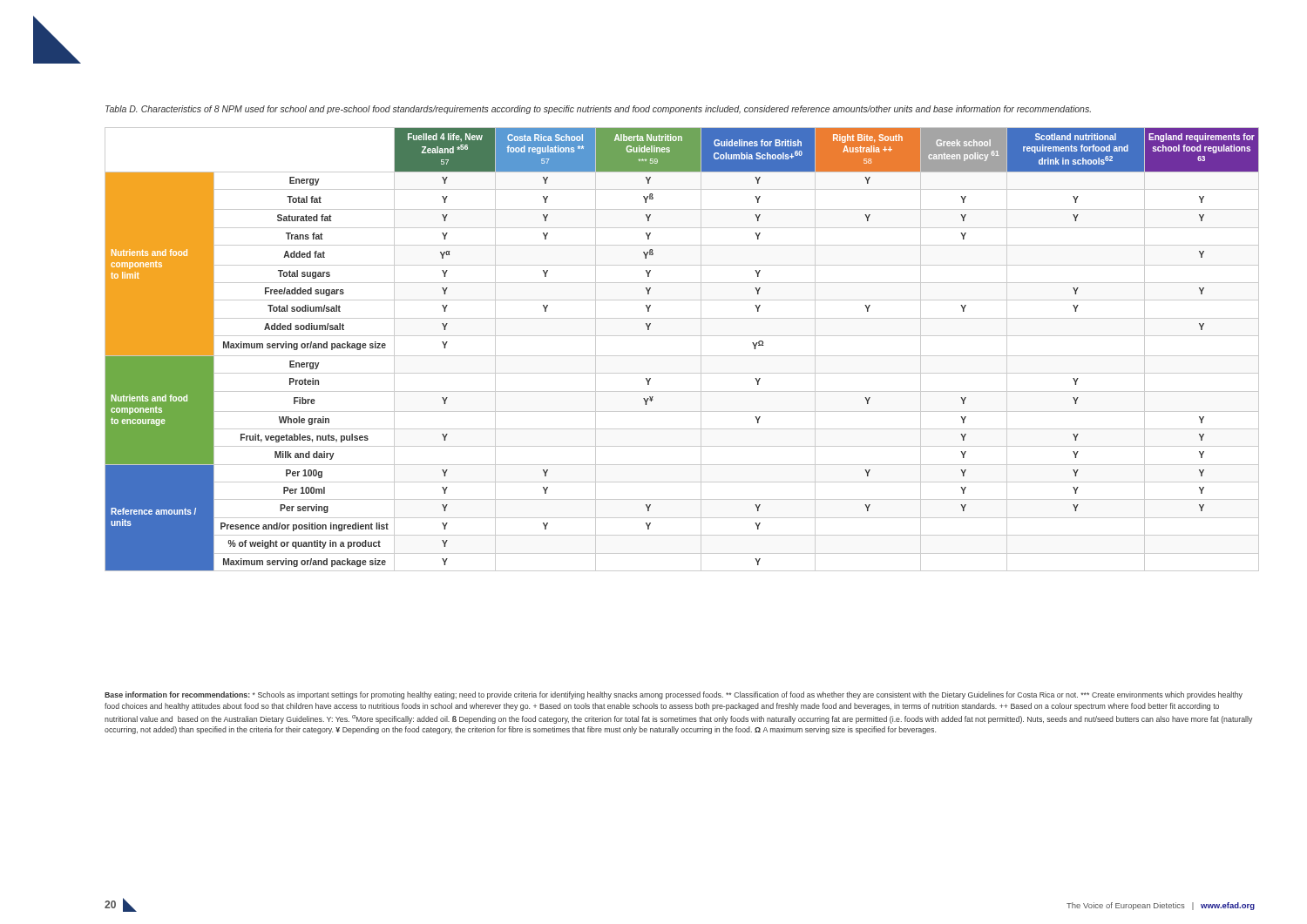Click on the table containing "Milk and dairy"

point(682,349)
